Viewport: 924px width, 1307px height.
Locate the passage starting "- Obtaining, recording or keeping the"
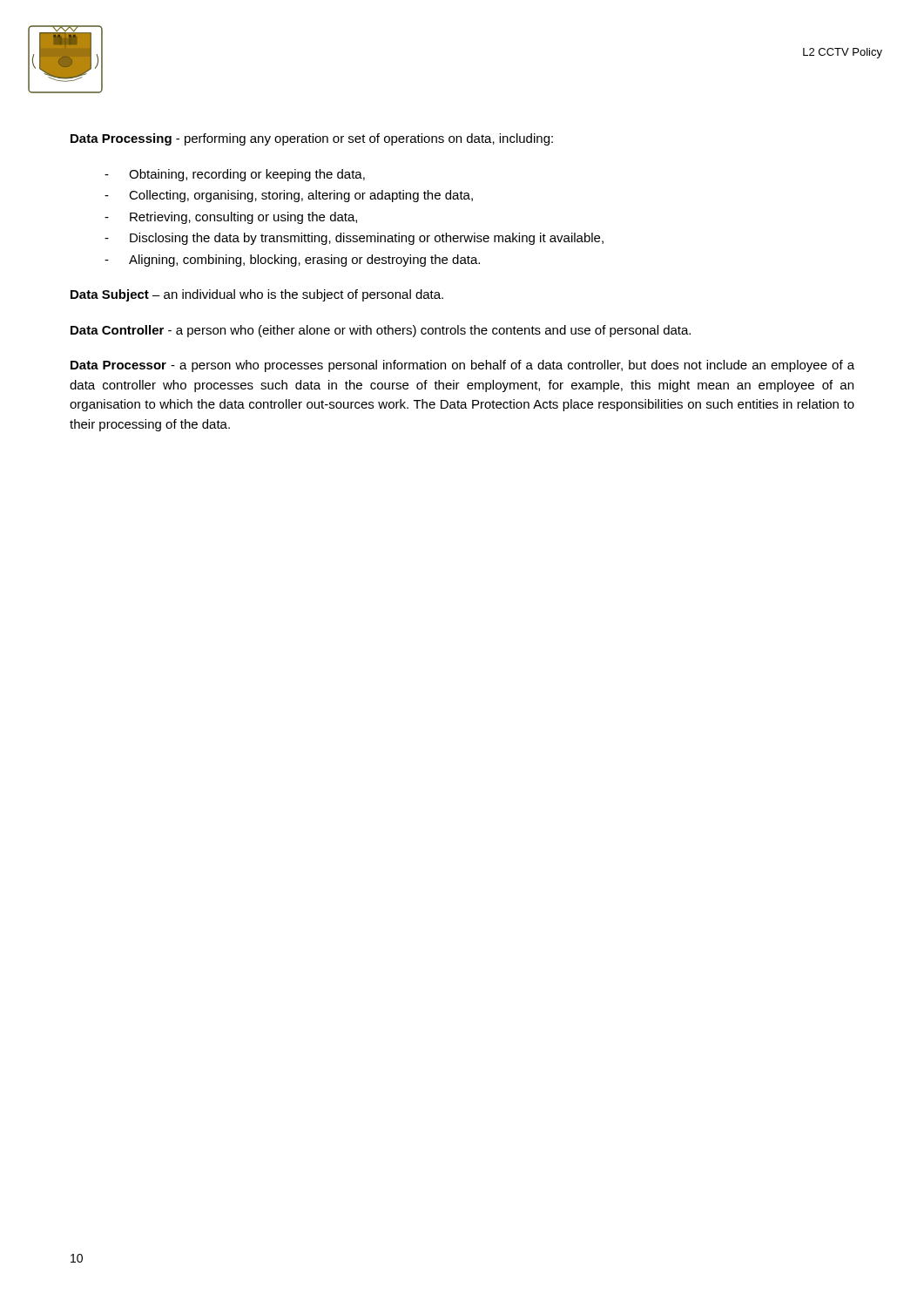coord(235,175)
